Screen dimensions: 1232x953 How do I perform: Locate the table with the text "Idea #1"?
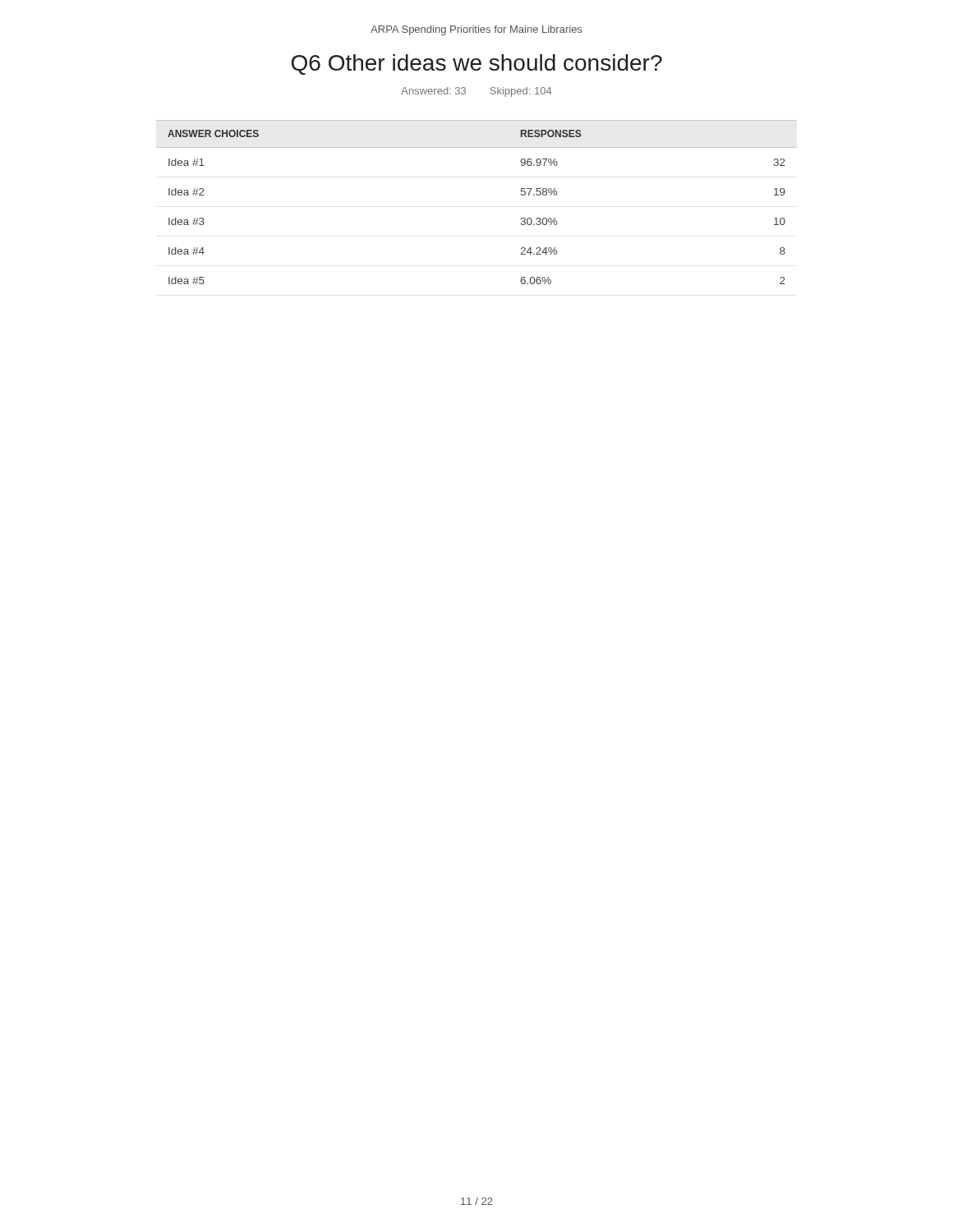(476, 208)
